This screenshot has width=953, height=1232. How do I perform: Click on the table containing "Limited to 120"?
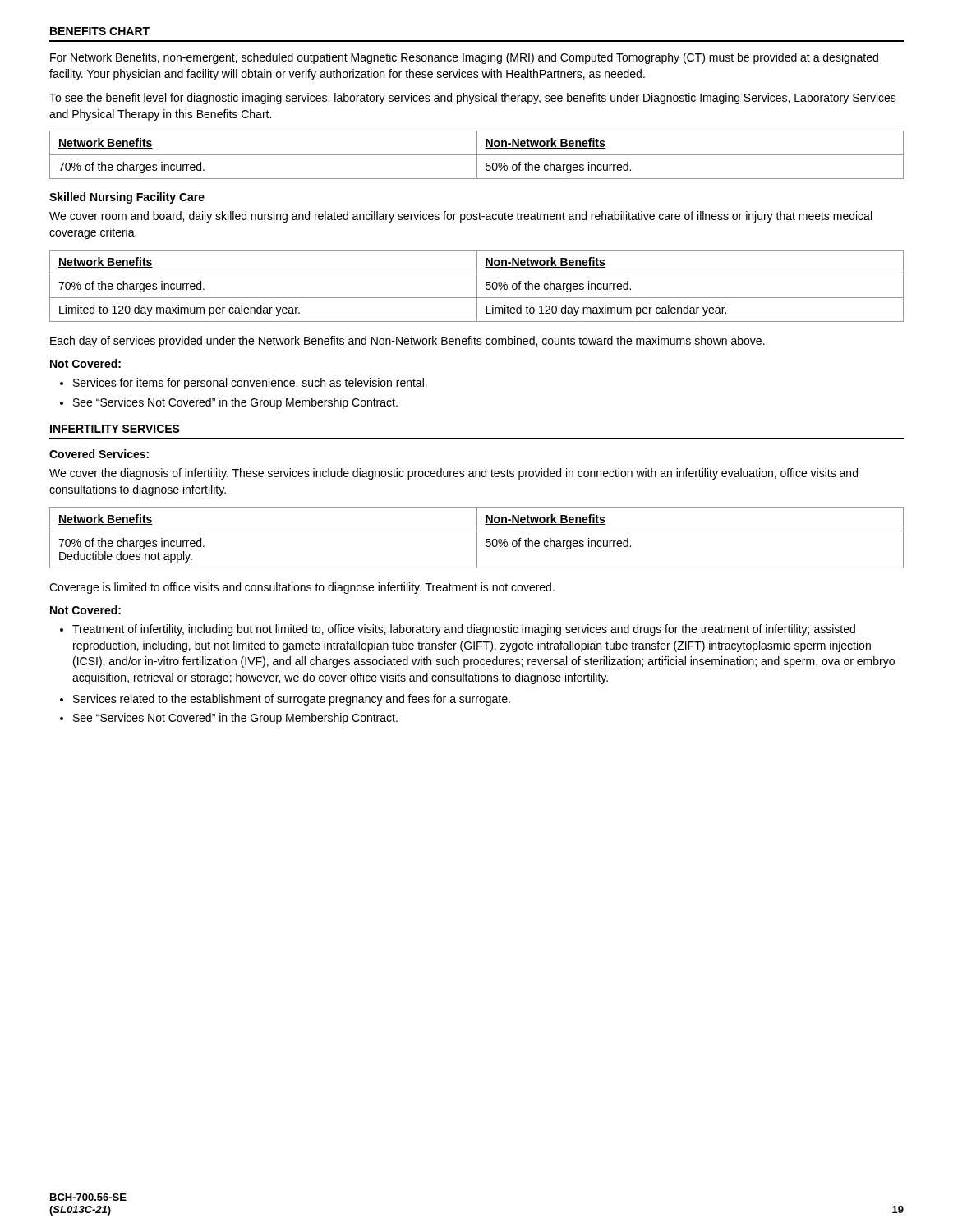click(476, 285)
